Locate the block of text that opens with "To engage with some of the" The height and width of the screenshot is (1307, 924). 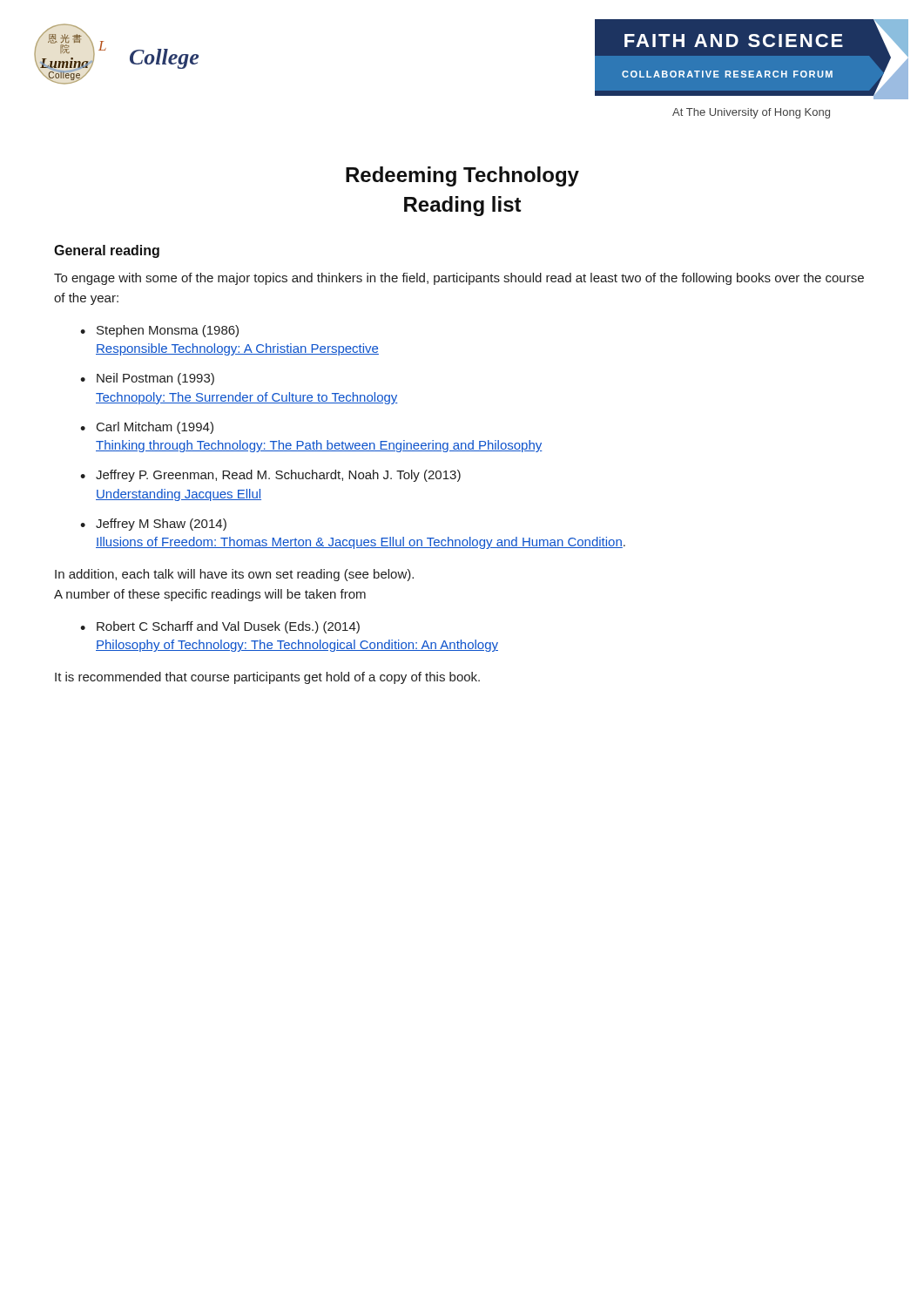[459, 288]
